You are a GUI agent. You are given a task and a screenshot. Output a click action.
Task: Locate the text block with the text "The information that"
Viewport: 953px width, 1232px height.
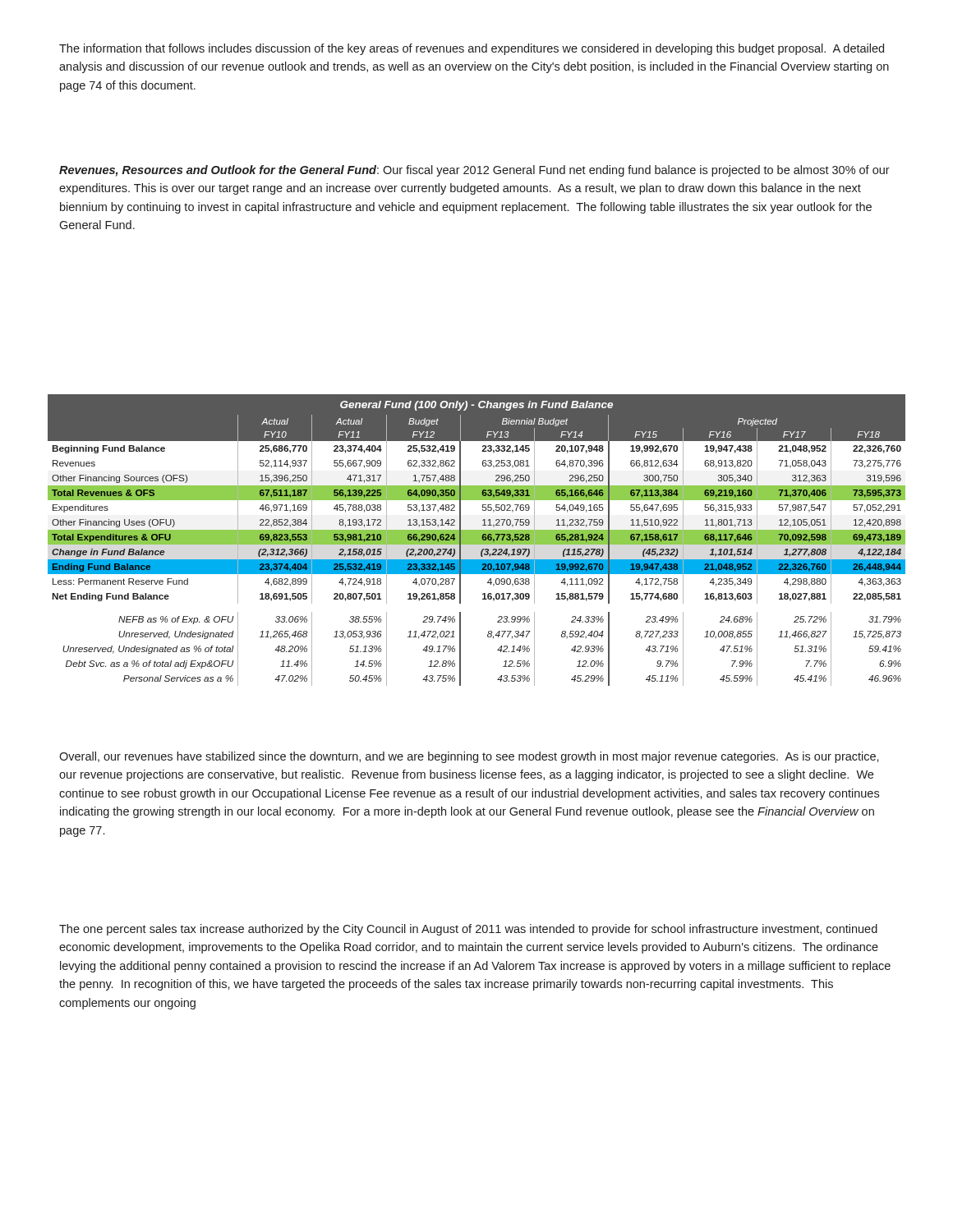pos(474,67)
